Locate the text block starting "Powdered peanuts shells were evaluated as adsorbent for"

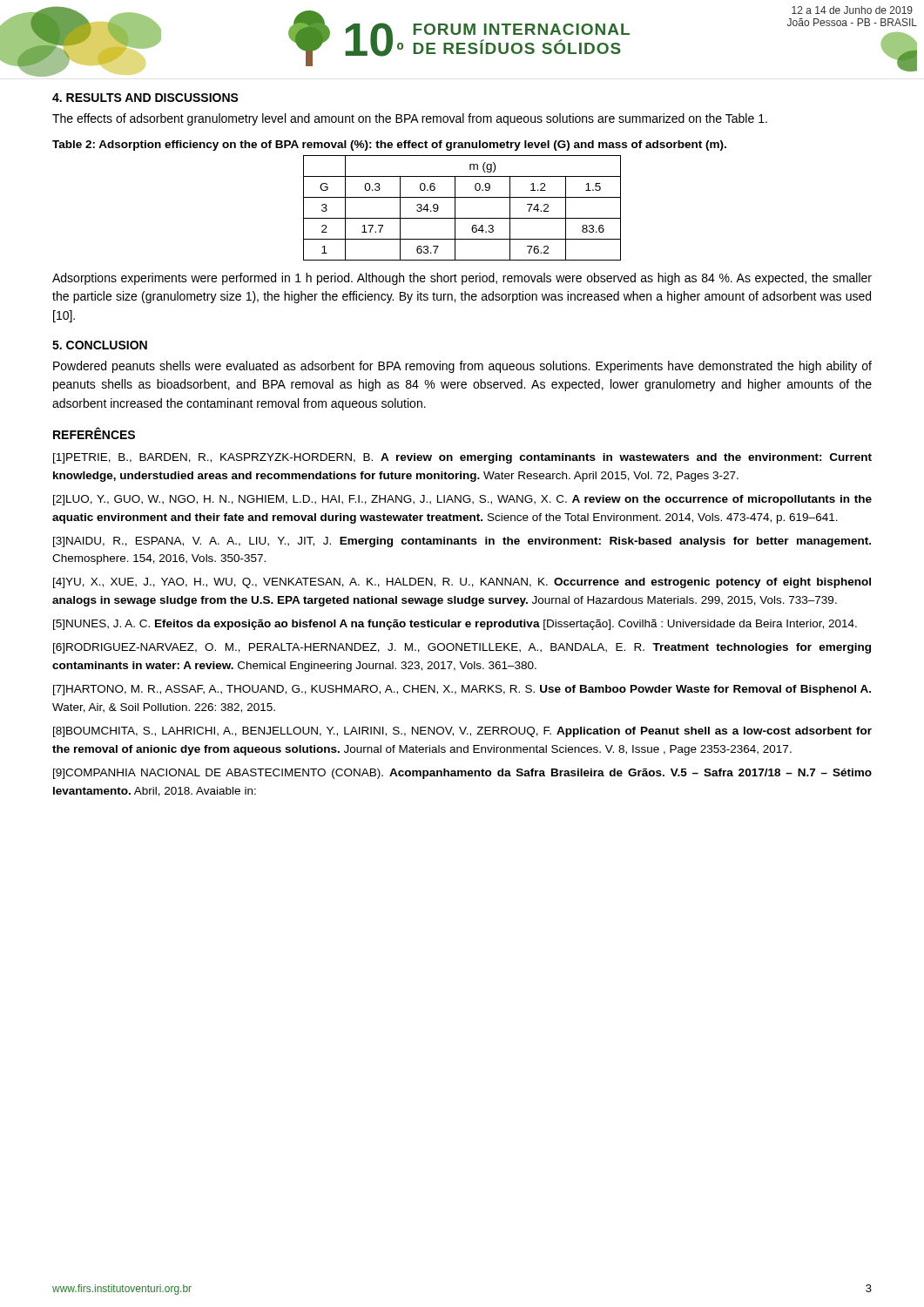tap(462, 385)
